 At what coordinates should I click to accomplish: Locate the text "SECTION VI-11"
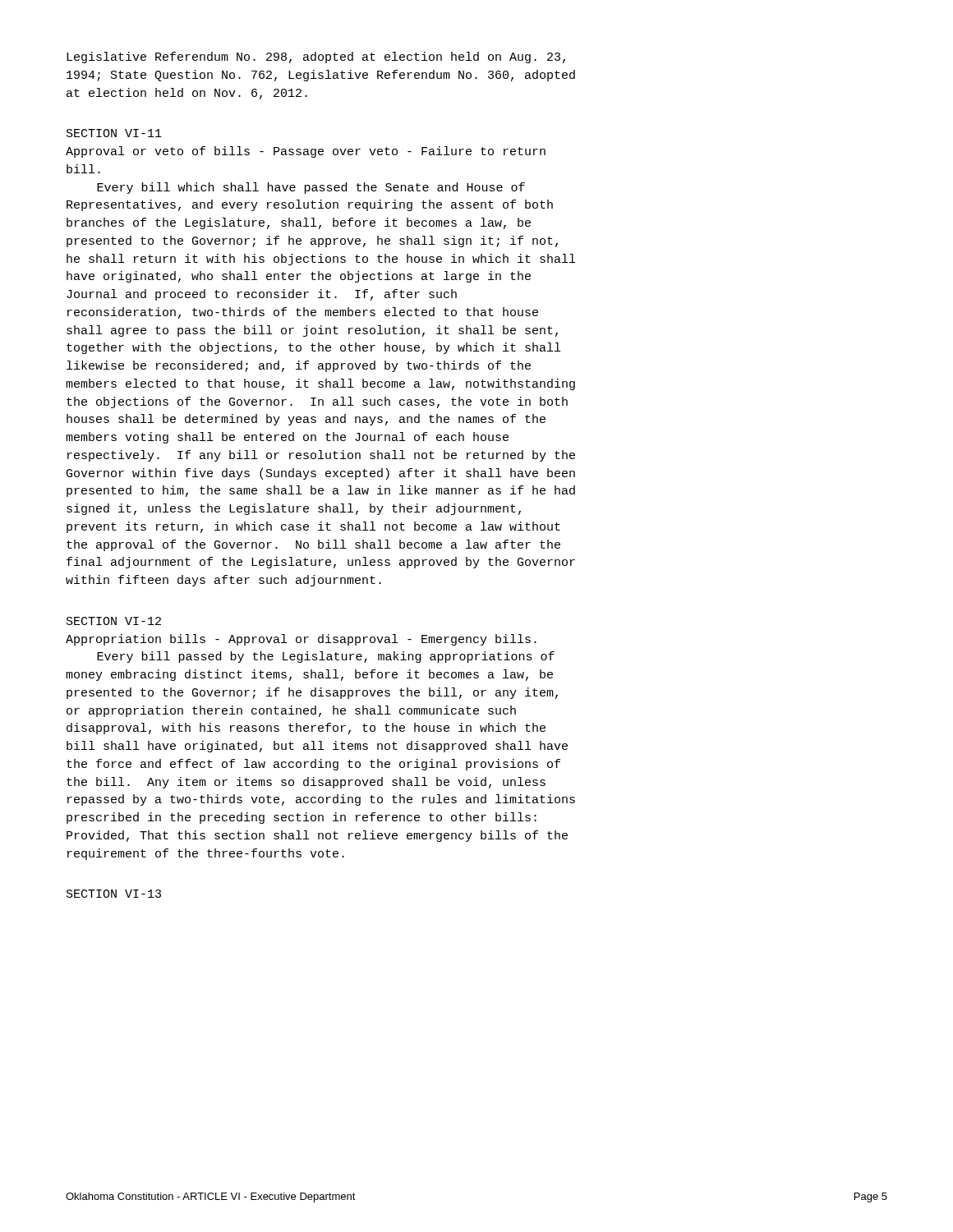pyautogui.click(x=114, y=134)
